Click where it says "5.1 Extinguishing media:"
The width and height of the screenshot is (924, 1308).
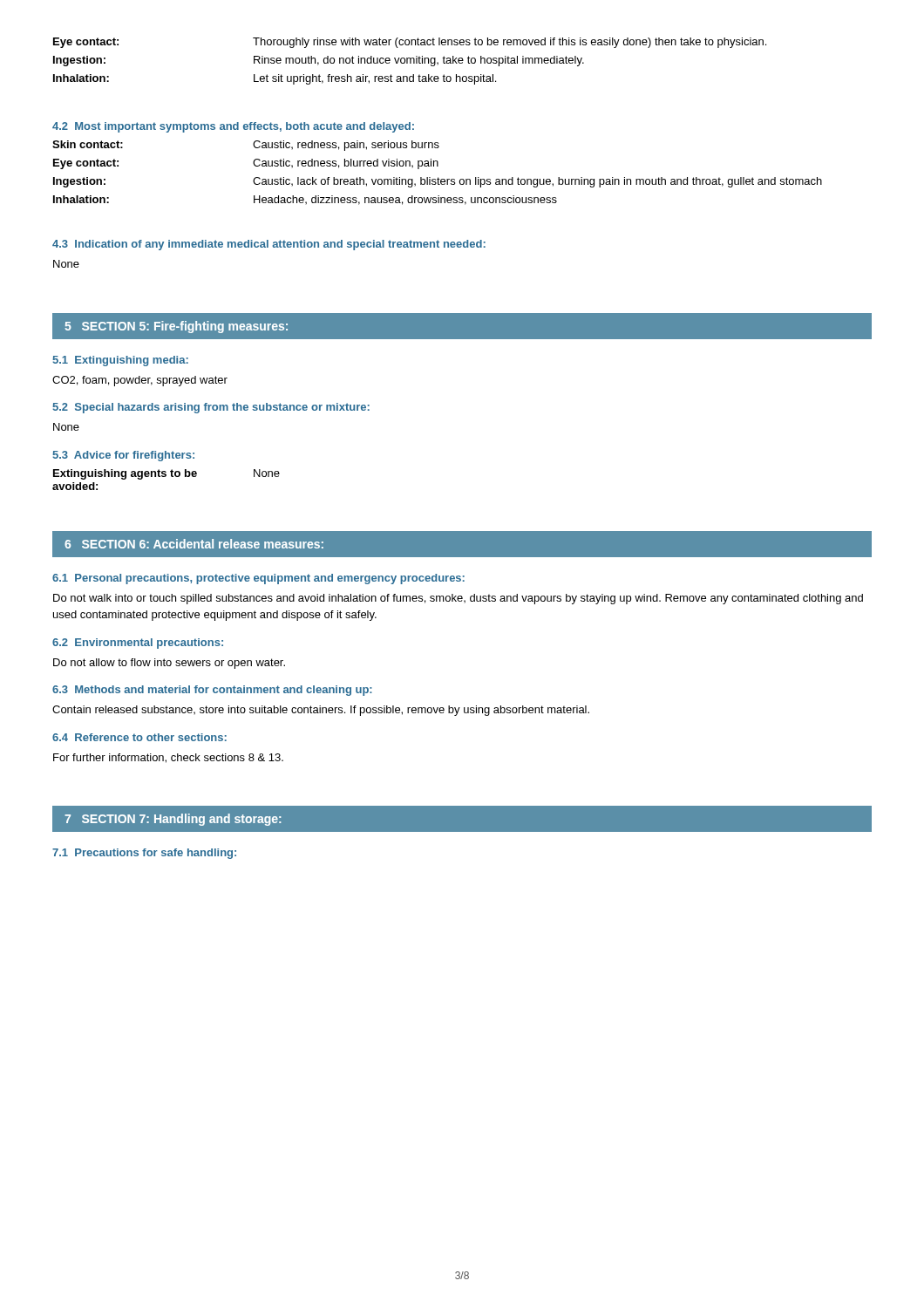tap(121, 359)
